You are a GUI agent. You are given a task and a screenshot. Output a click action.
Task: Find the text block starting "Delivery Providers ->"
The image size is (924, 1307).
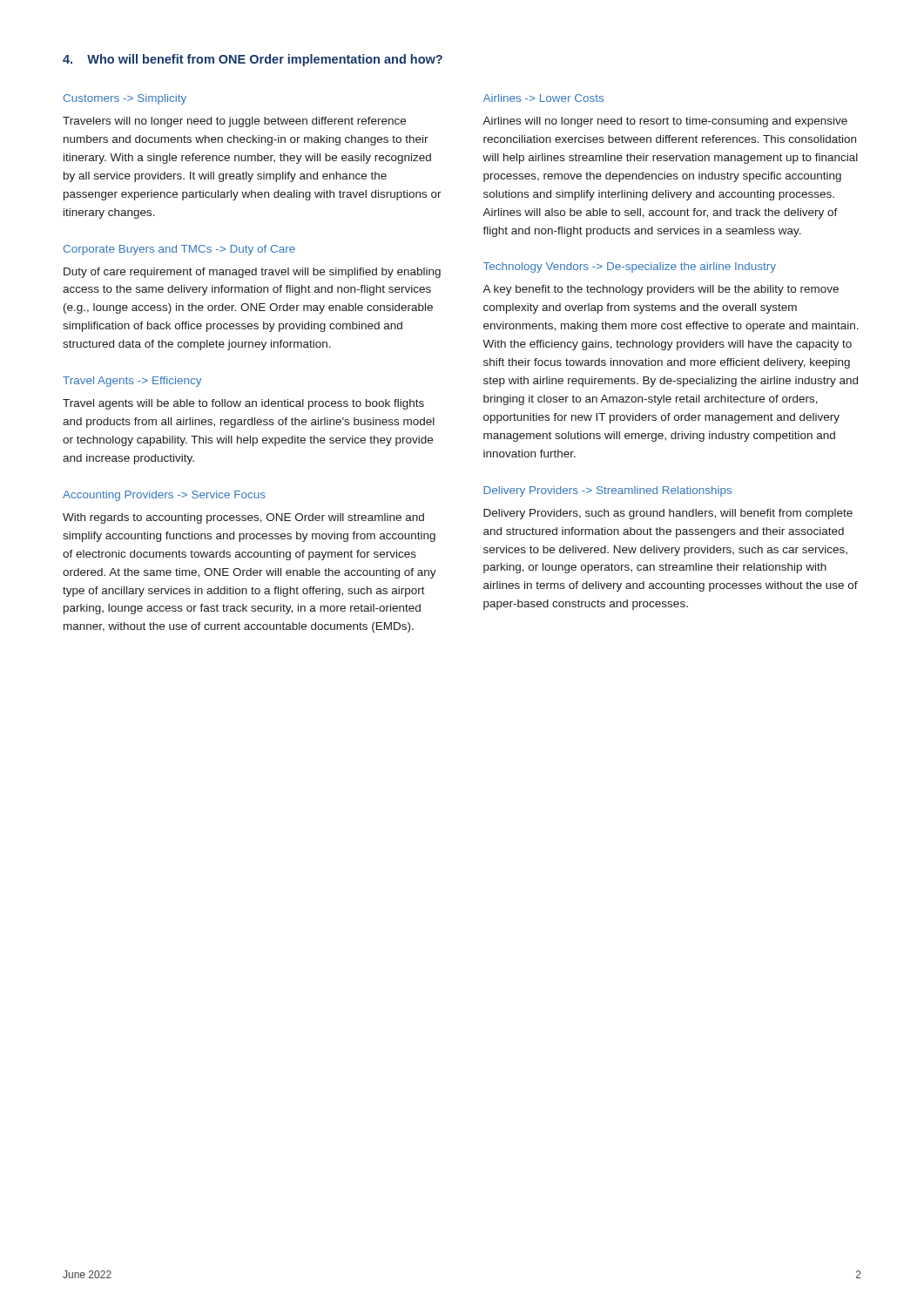tap(608, 490)
